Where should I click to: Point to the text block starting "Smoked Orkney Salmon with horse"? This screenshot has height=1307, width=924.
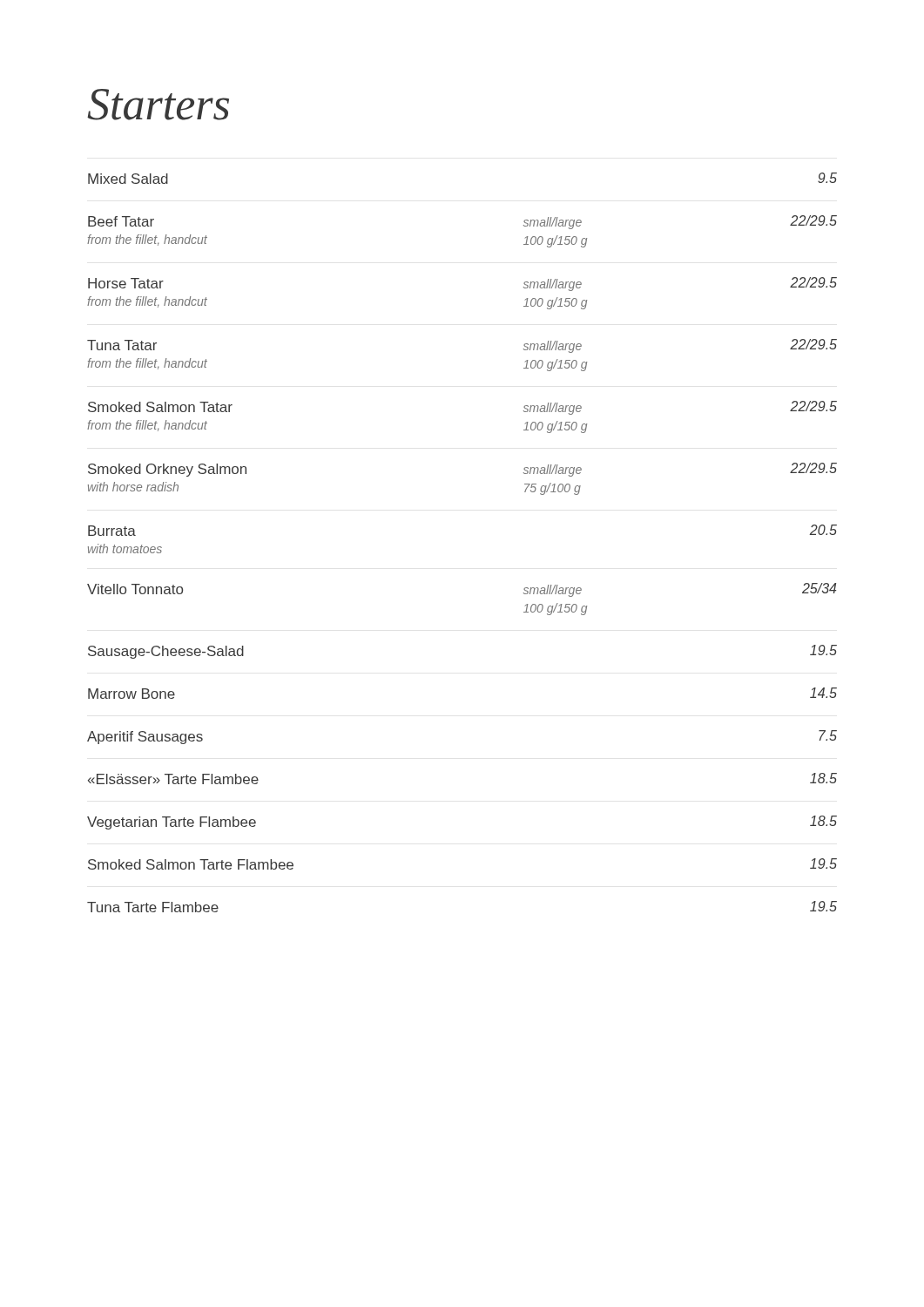[166, 469]
